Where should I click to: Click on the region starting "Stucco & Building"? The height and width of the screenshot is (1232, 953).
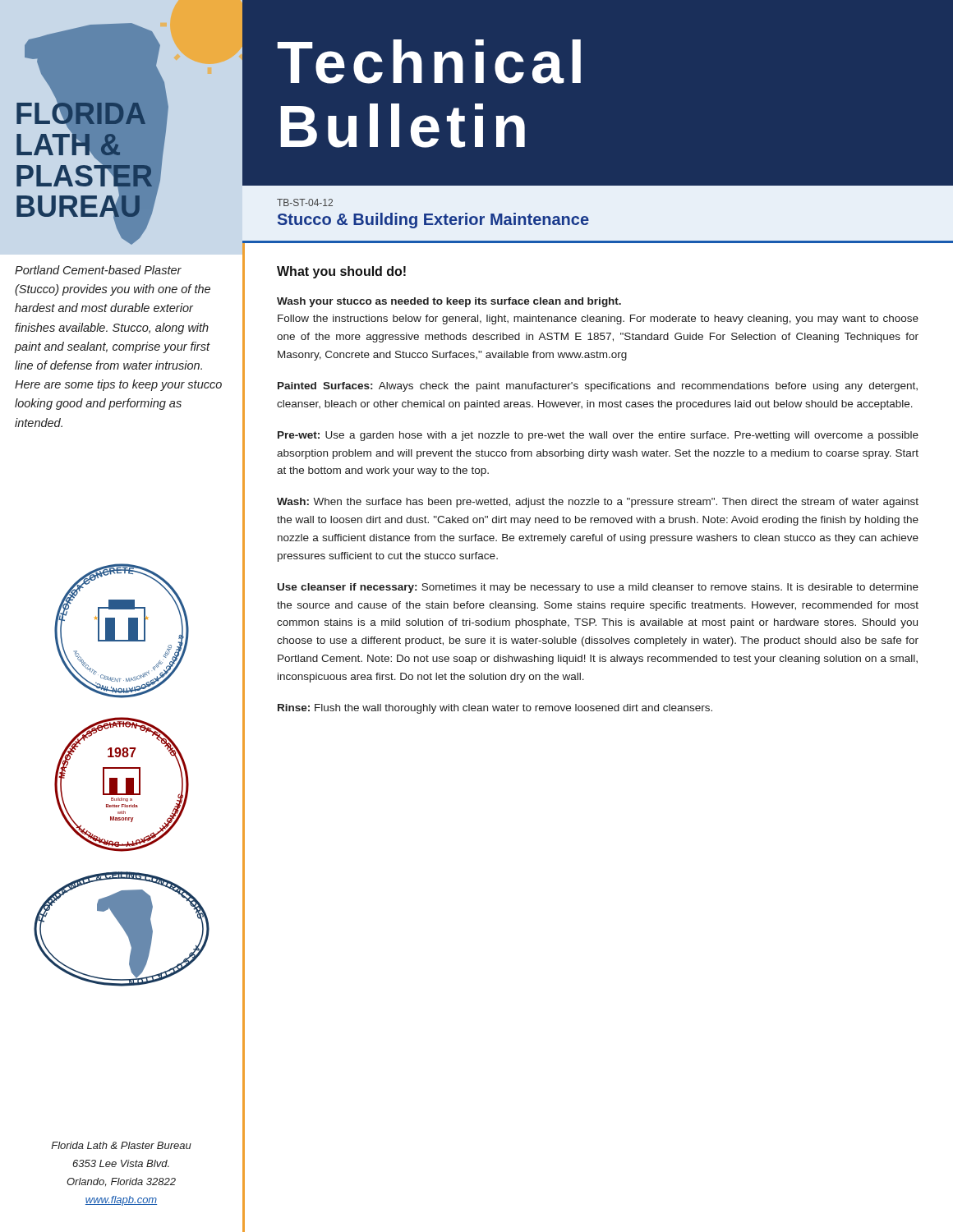433,219
